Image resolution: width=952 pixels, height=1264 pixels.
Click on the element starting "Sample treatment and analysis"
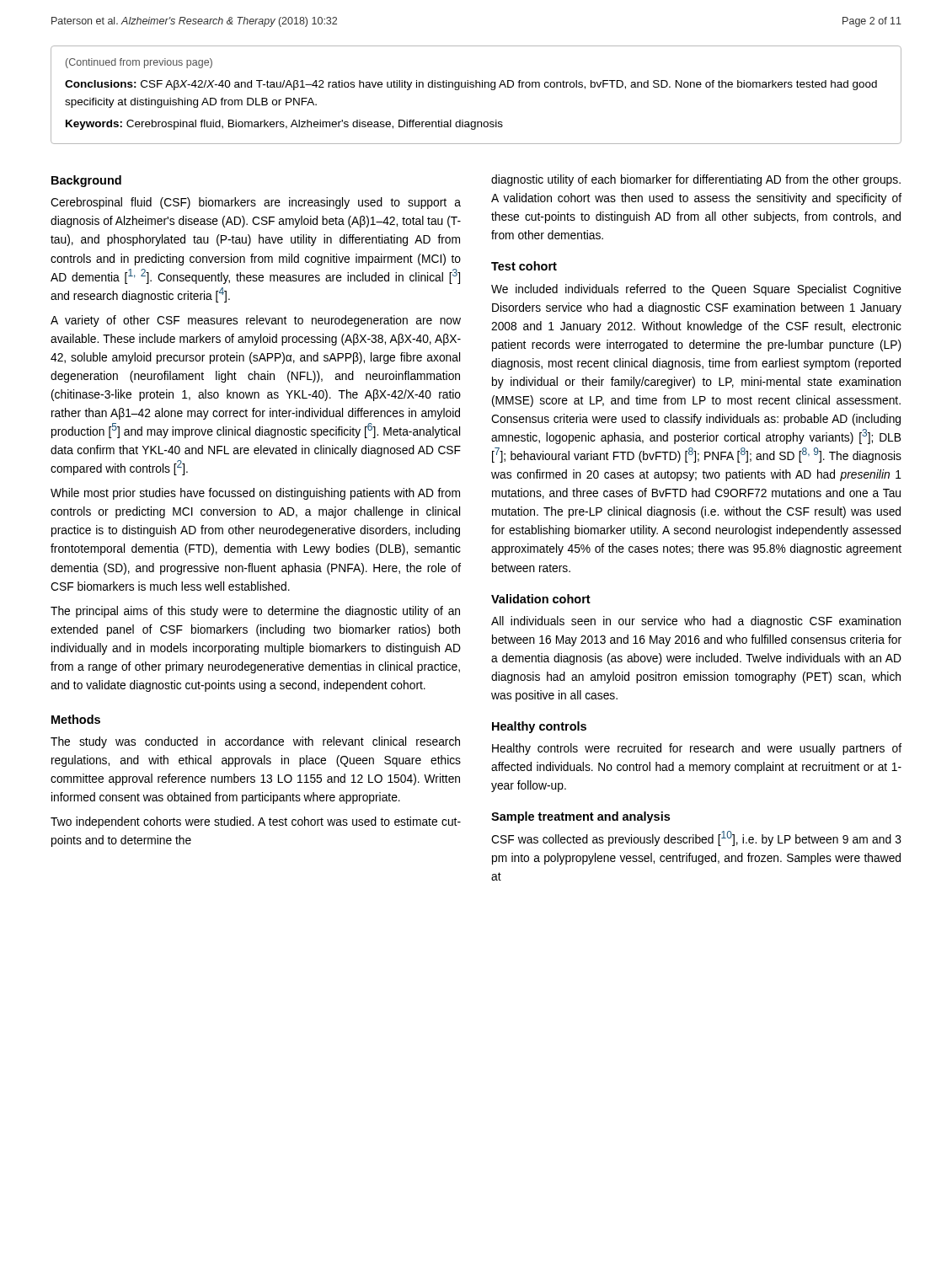coord(581,817)
